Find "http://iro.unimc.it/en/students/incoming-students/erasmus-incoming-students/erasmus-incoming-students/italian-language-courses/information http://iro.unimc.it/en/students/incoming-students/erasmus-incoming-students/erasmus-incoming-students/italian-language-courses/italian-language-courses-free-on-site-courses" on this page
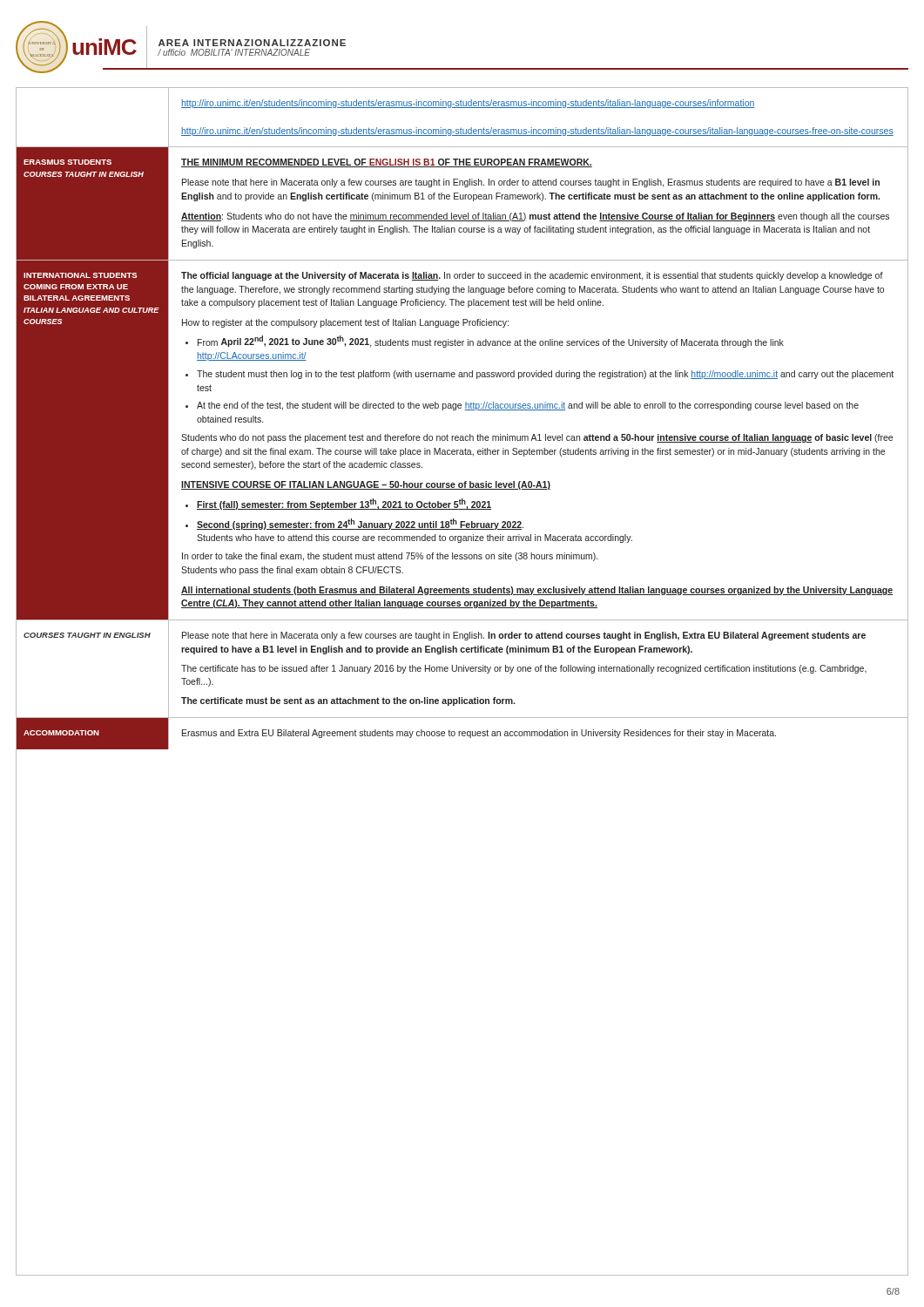 537,117
